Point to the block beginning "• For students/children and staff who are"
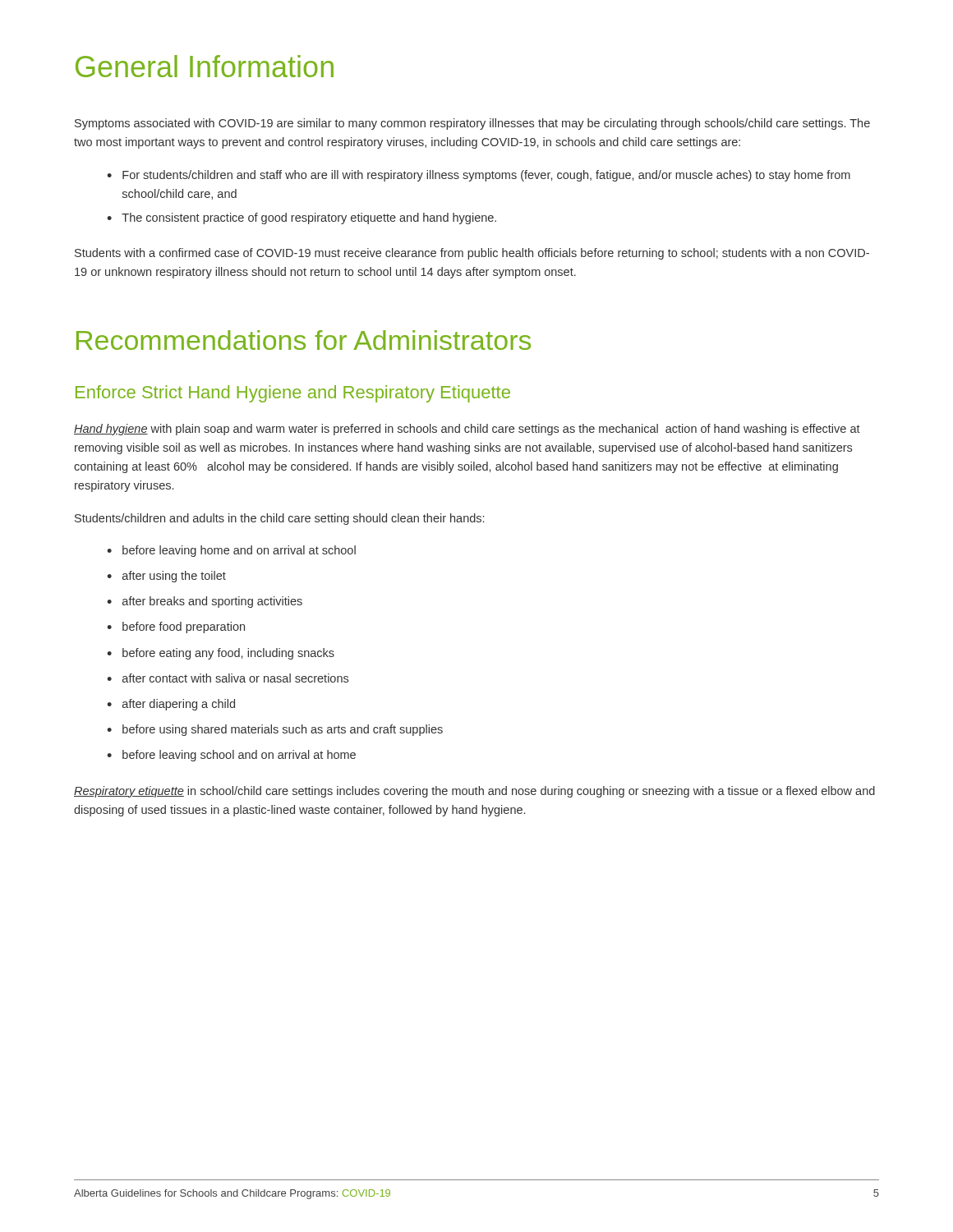The image size is (953, 1232). [493, 185]
